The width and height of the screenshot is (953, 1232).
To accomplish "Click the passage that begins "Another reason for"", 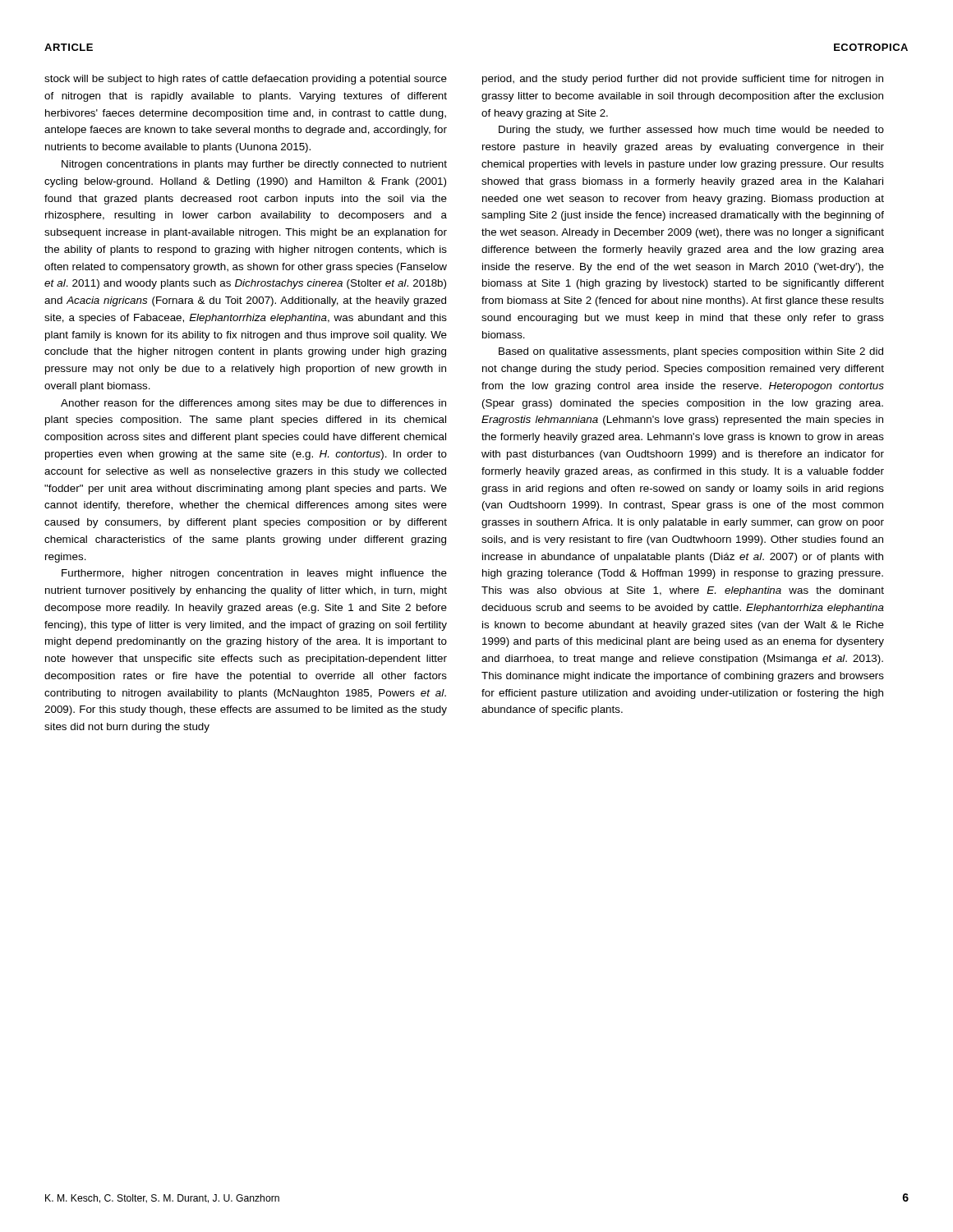I will click(x=246, y=480).
